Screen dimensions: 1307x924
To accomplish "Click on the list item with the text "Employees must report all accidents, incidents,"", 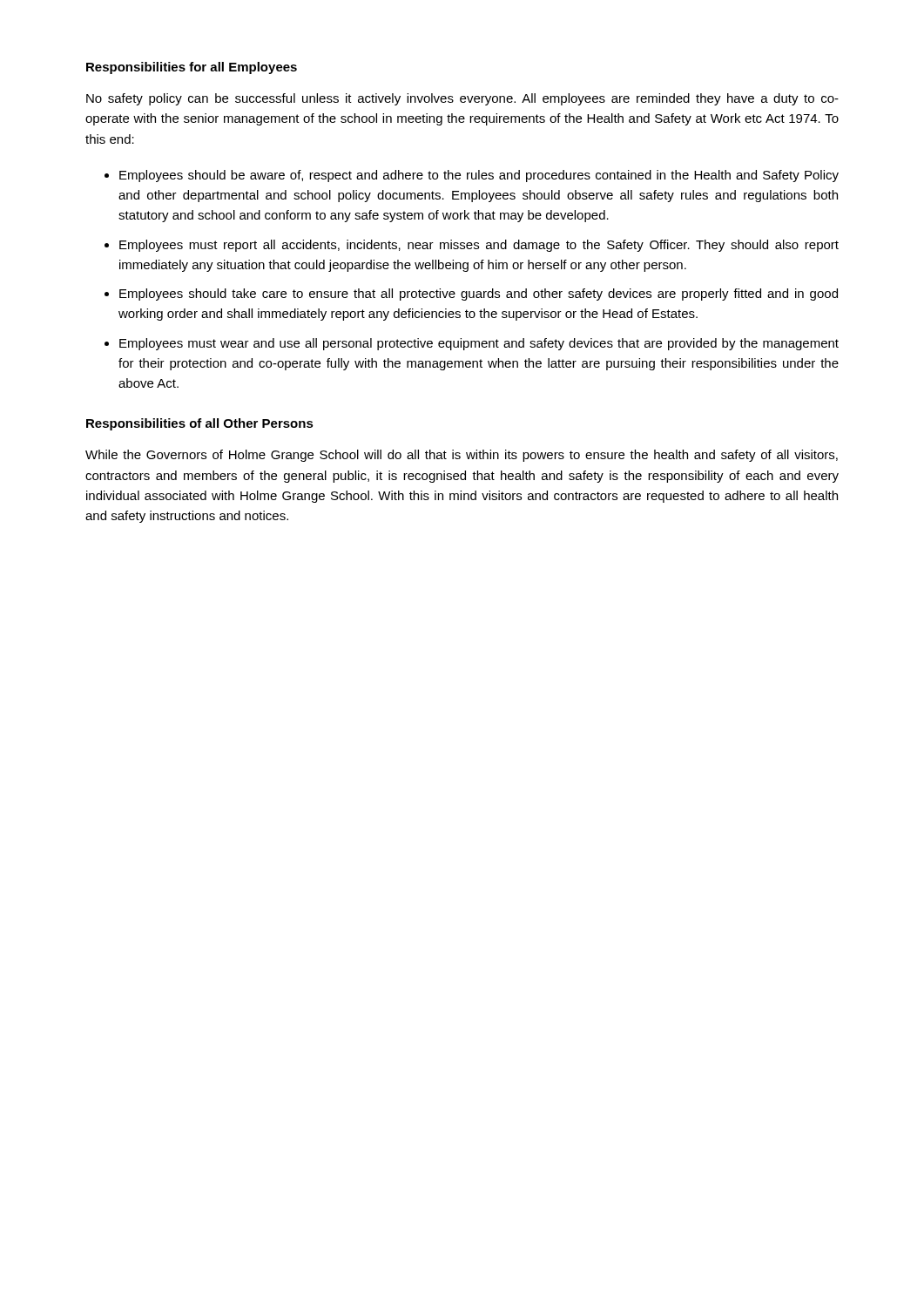I will [x=479, y=254].
